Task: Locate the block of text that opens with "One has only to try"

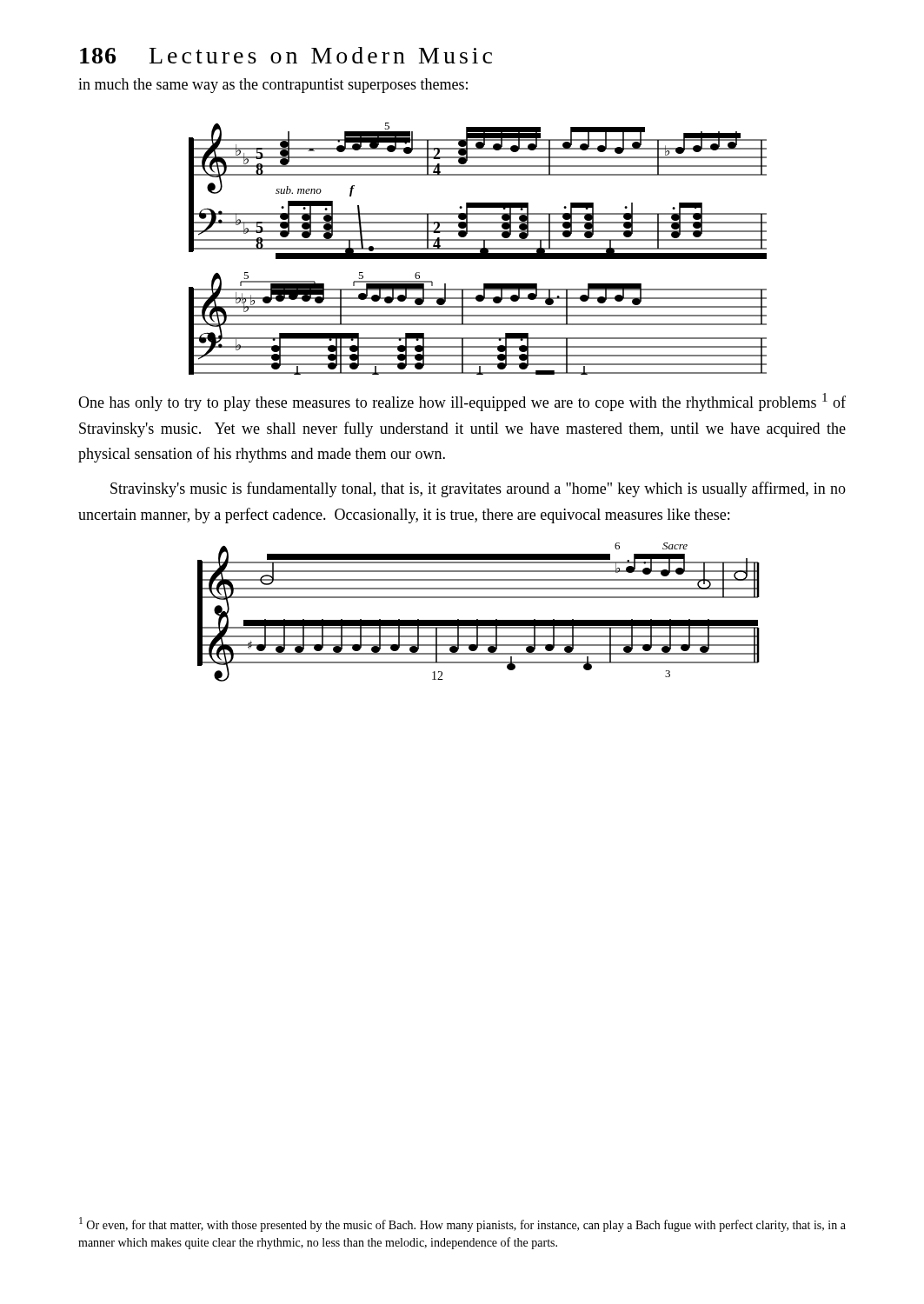Action: pyautogui.click(x=462, y=402)
